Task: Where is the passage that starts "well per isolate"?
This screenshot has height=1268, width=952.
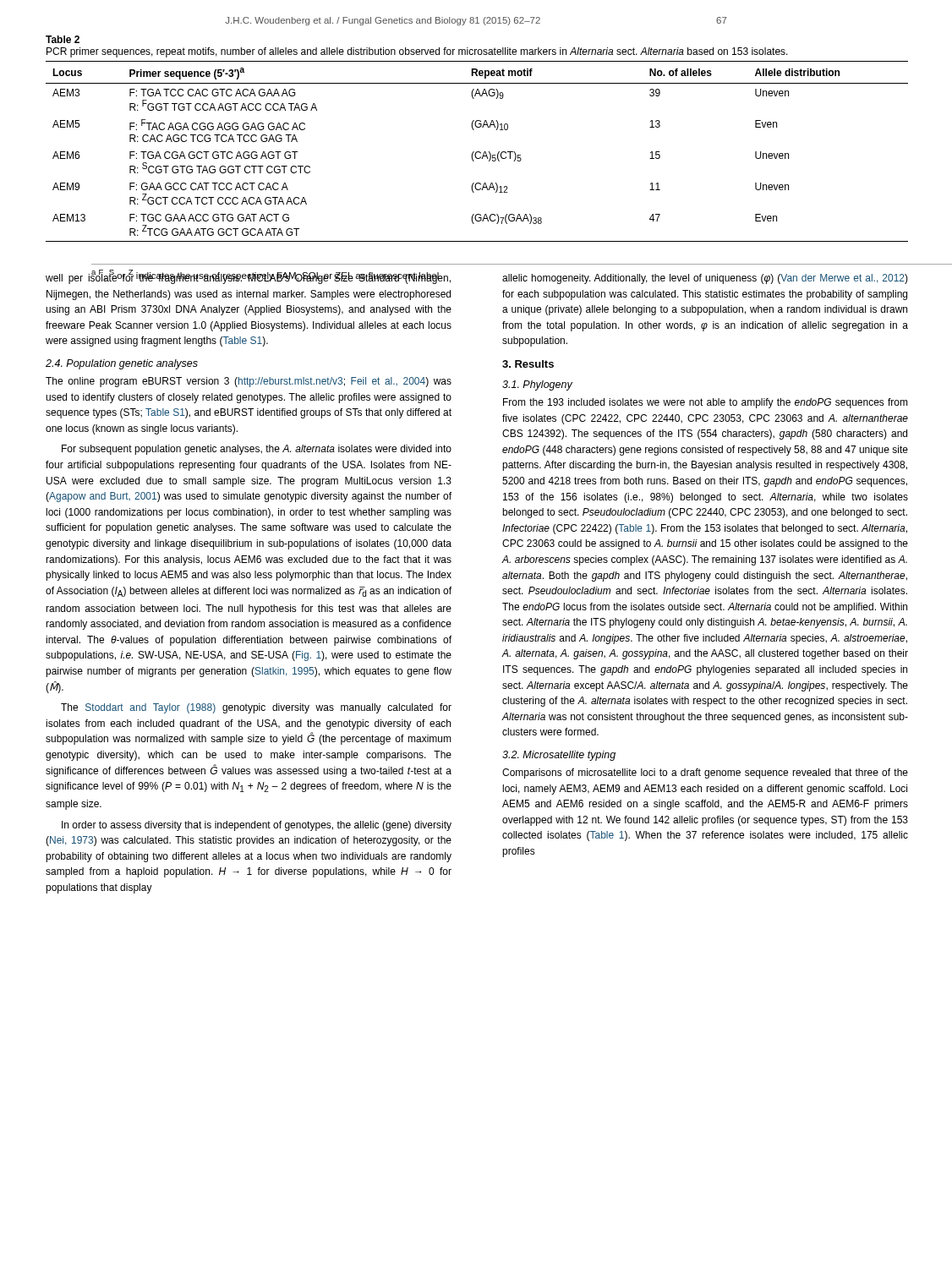Action: 249,310
